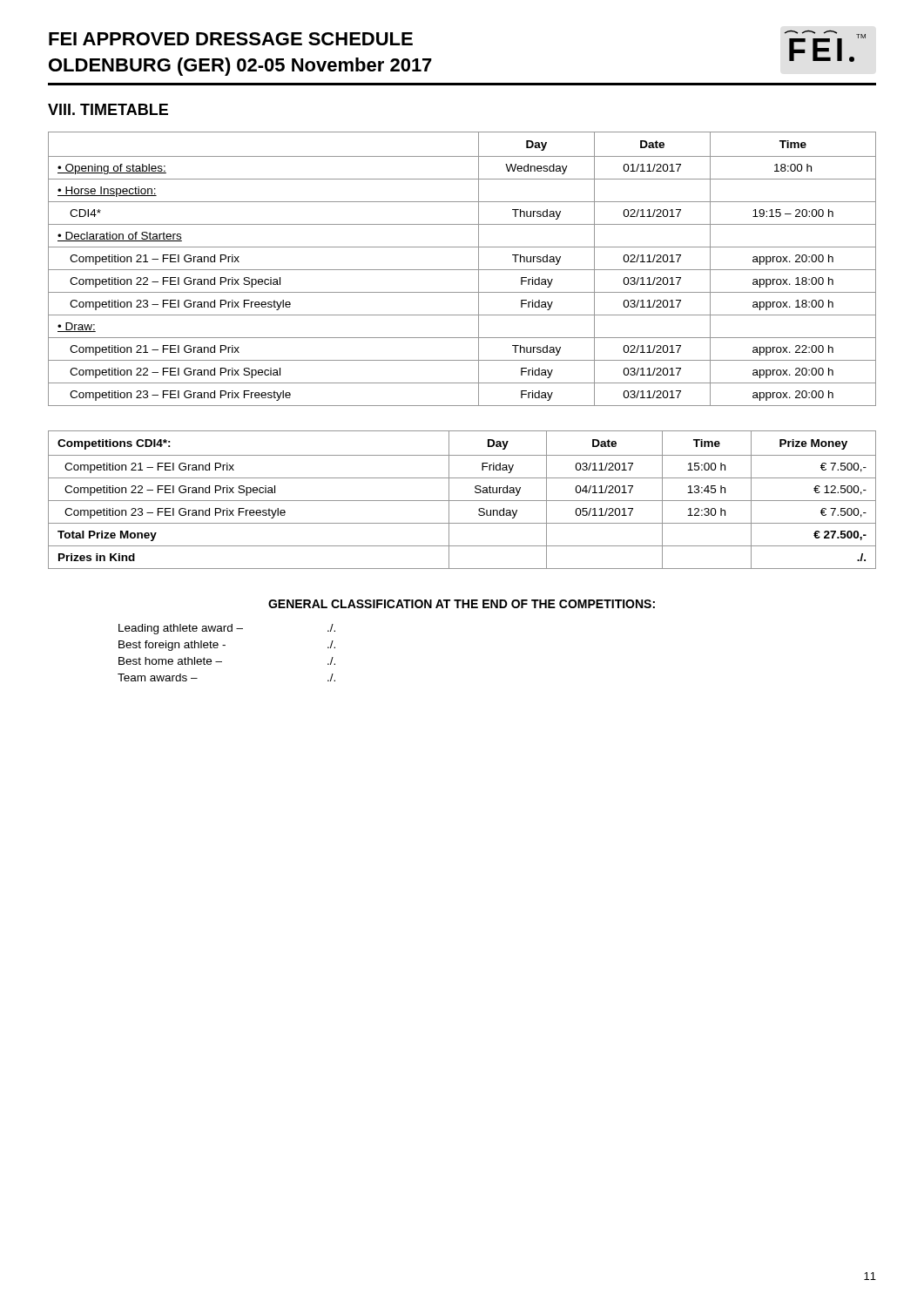
Task: Locate the section header that says "VIII. TIMETABLE"
Action: [x=108, y=110]
